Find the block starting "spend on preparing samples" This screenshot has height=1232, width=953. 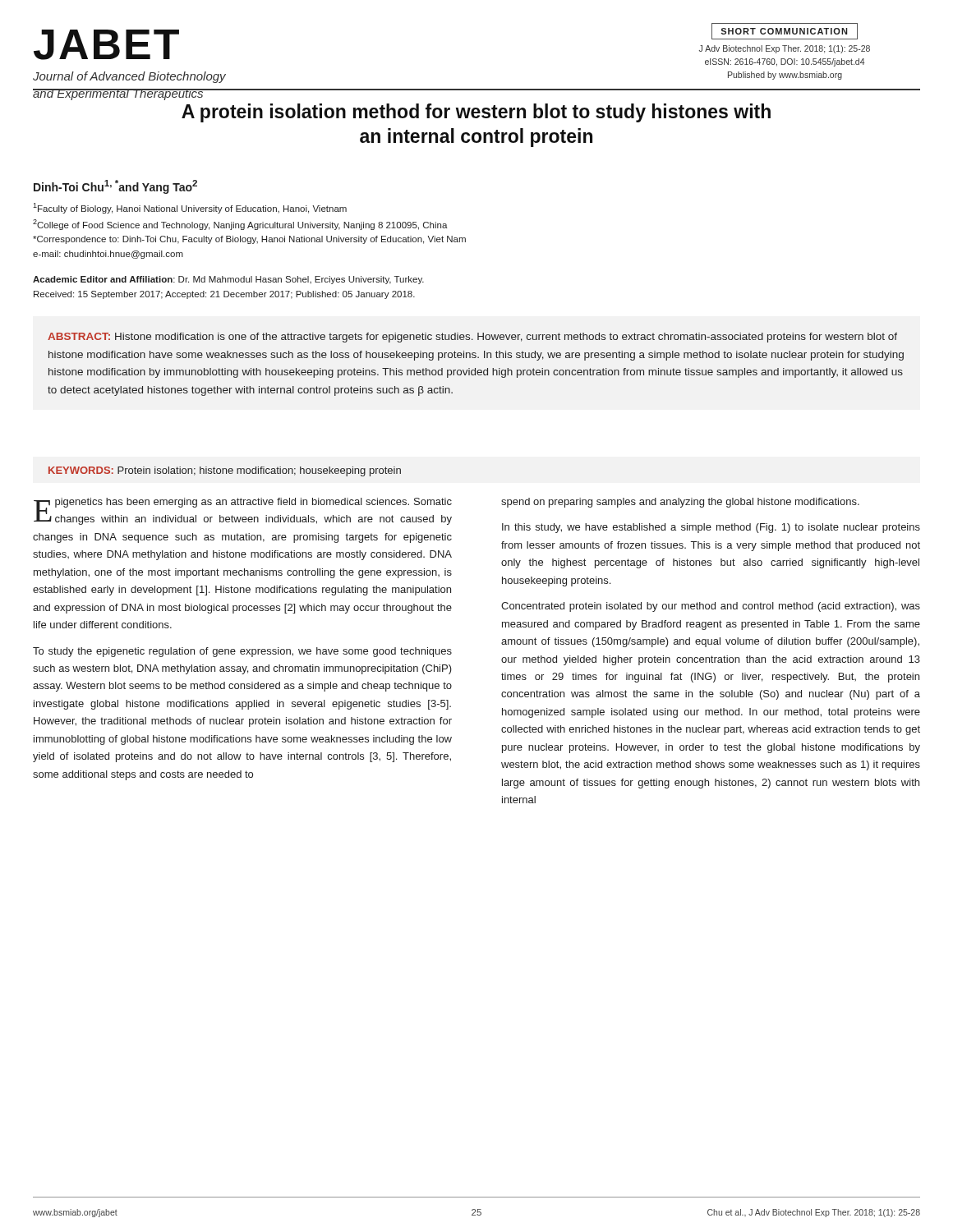711,651
